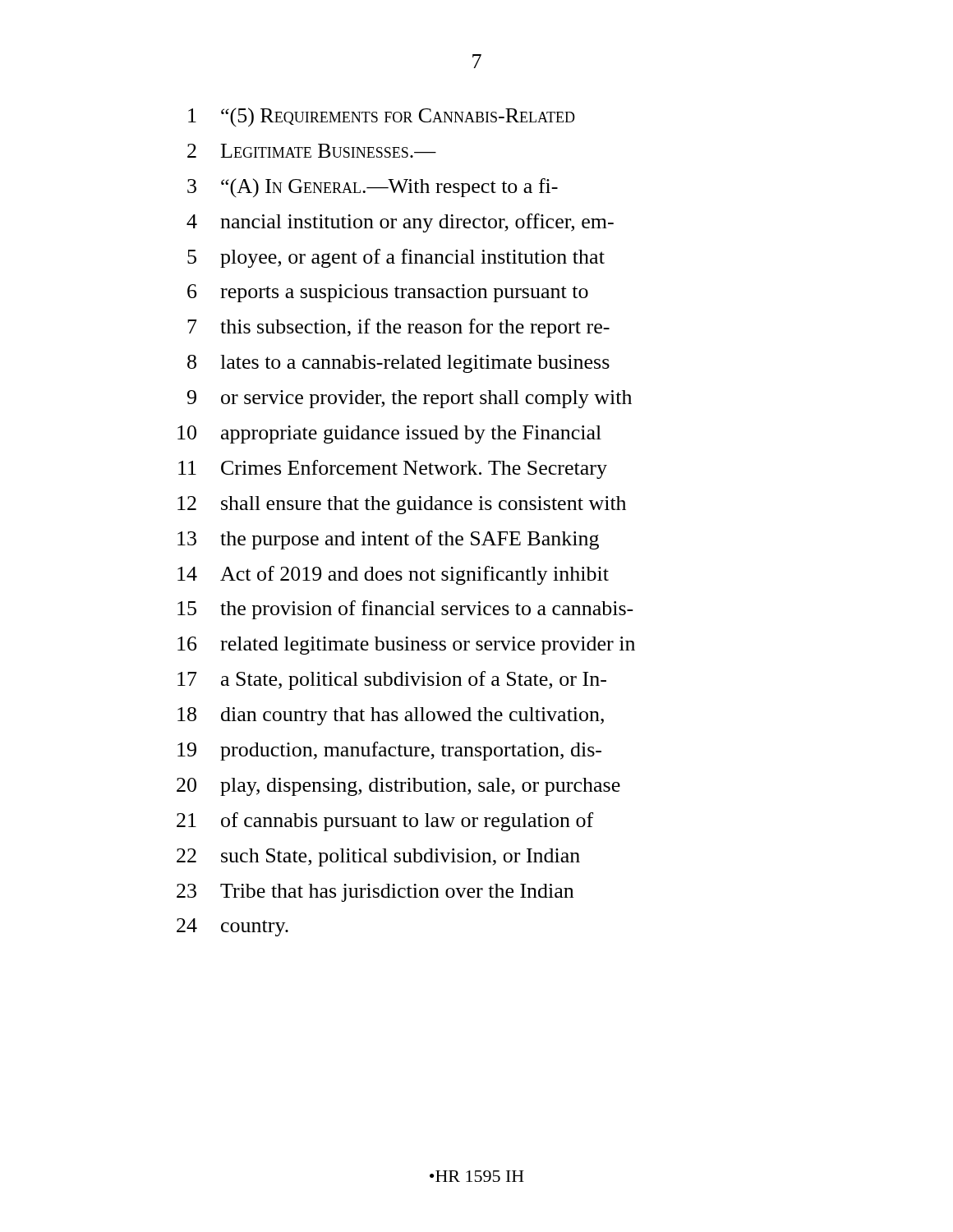Locate the list item containing "22 such State, political subdivision, or Indian"
This screenshot has height=1232, width=953.
pyautogui.click(x=501, y=856)
